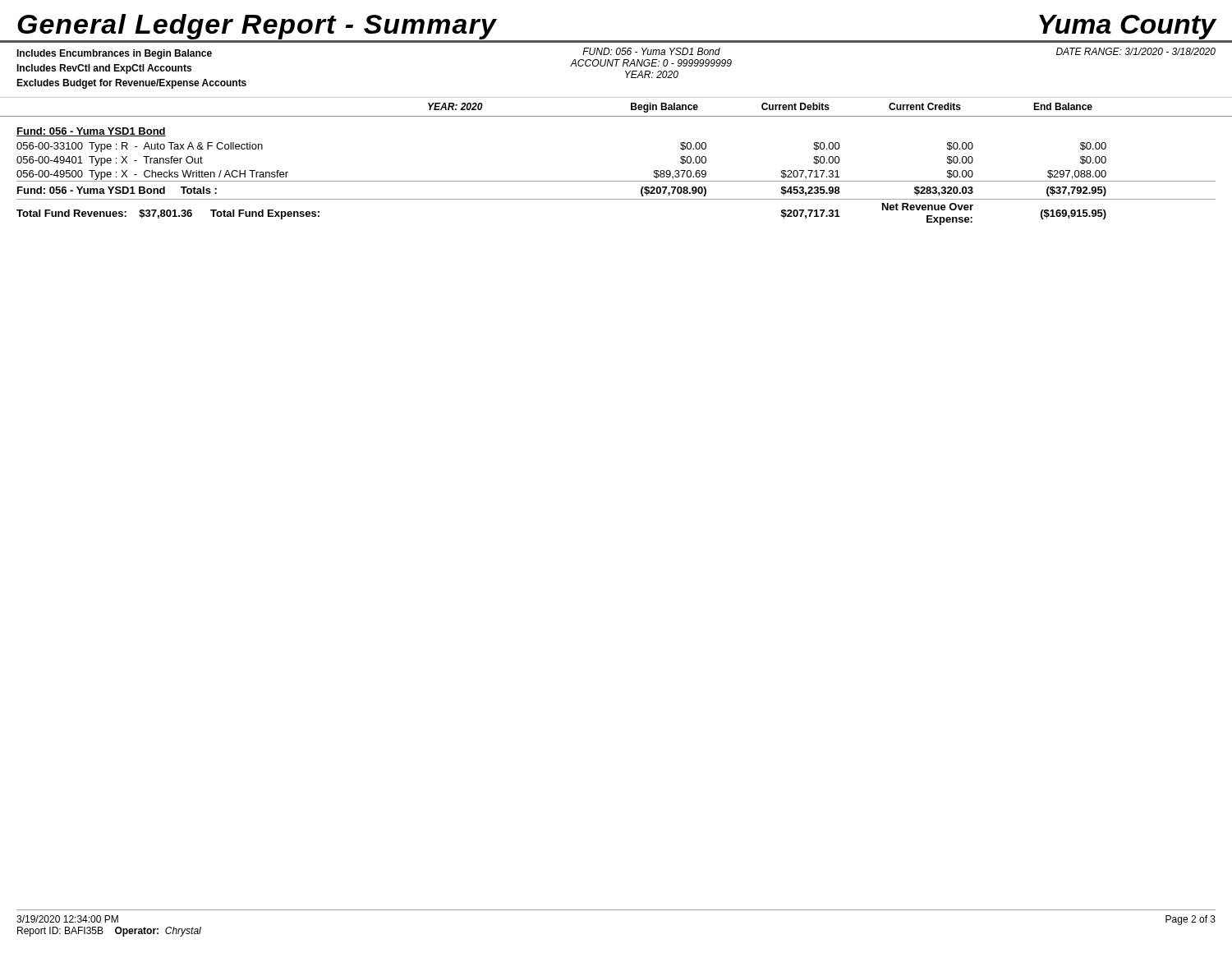Viewport: 1232px width, 953px height.
Task: Click the passage that begins "Includes Encumbrances in Begin"
Action: 132,68
